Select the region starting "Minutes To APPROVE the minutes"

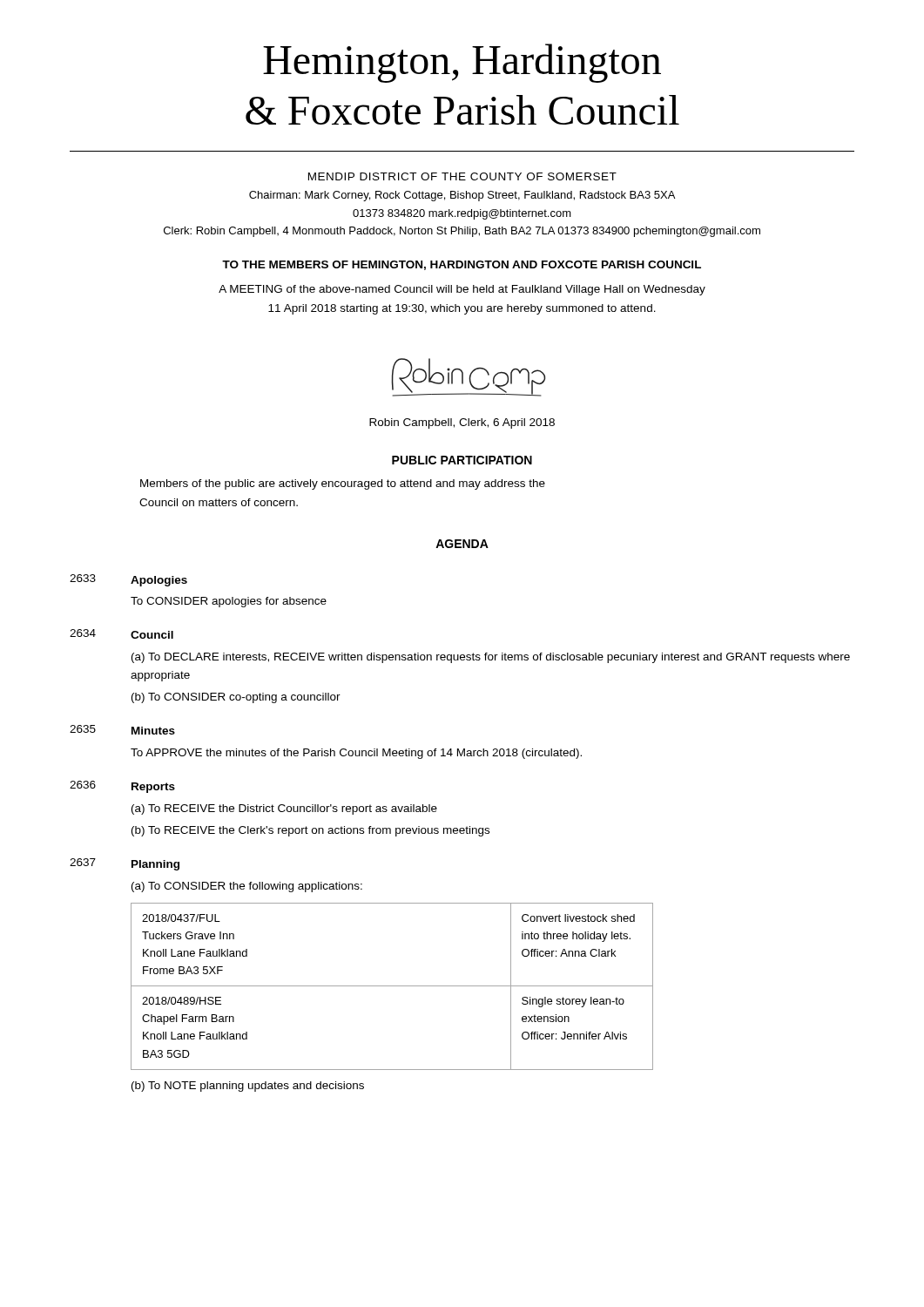coord(492,742)
